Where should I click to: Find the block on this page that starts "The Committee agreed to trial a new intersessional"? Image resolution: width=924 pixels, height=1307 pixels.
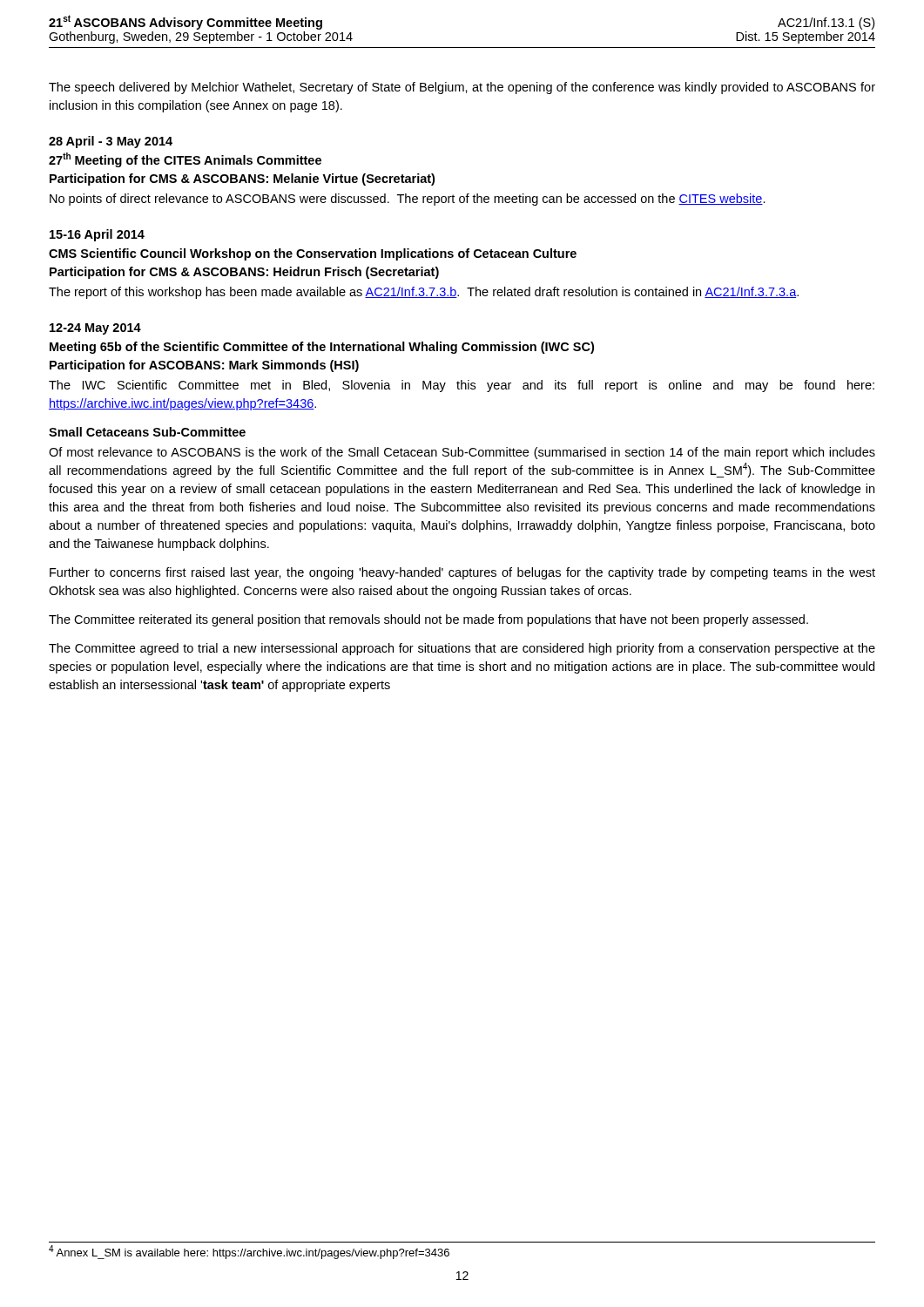[x=462, y=667]
